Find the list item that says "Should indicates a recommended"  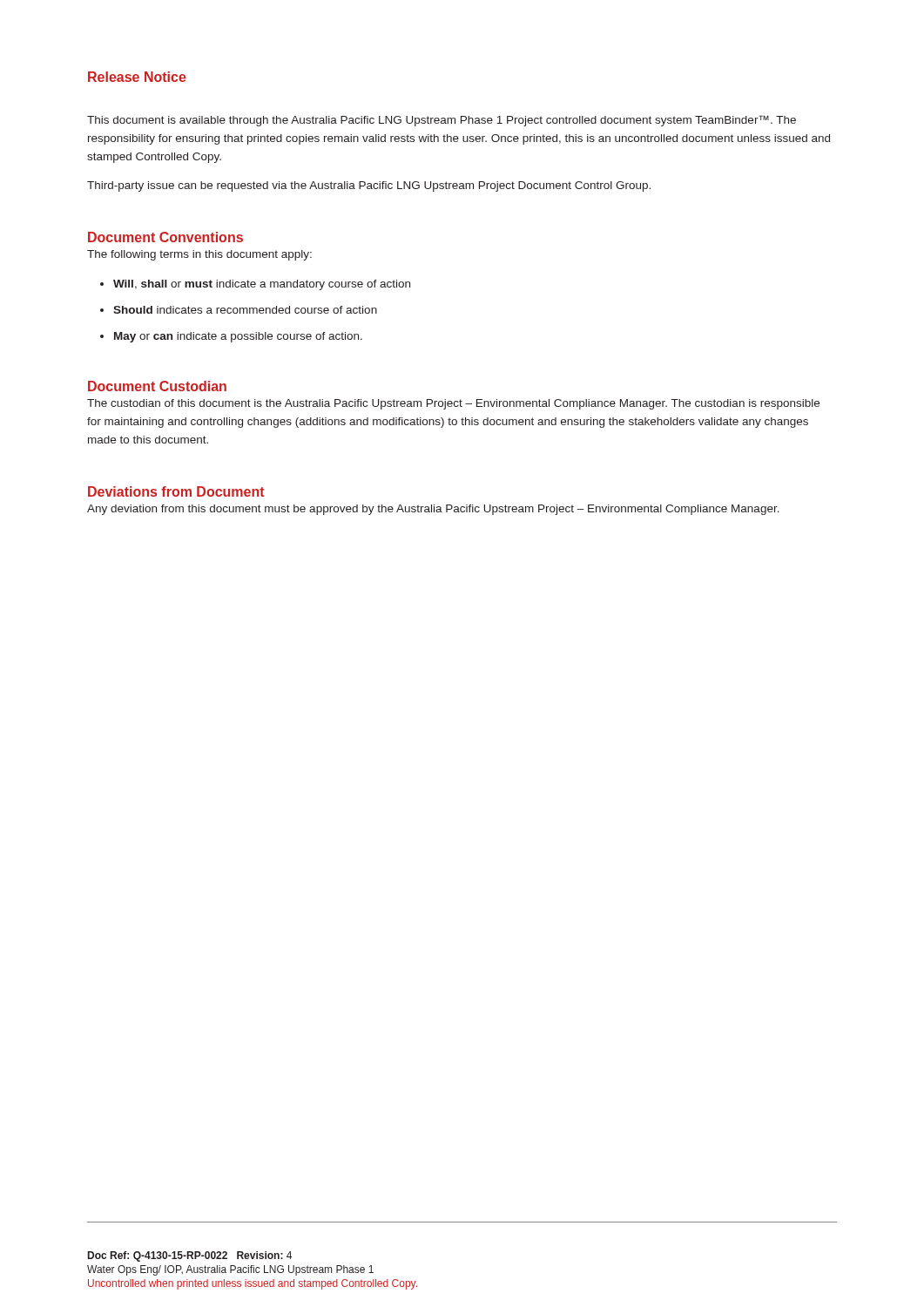(239, 310)
